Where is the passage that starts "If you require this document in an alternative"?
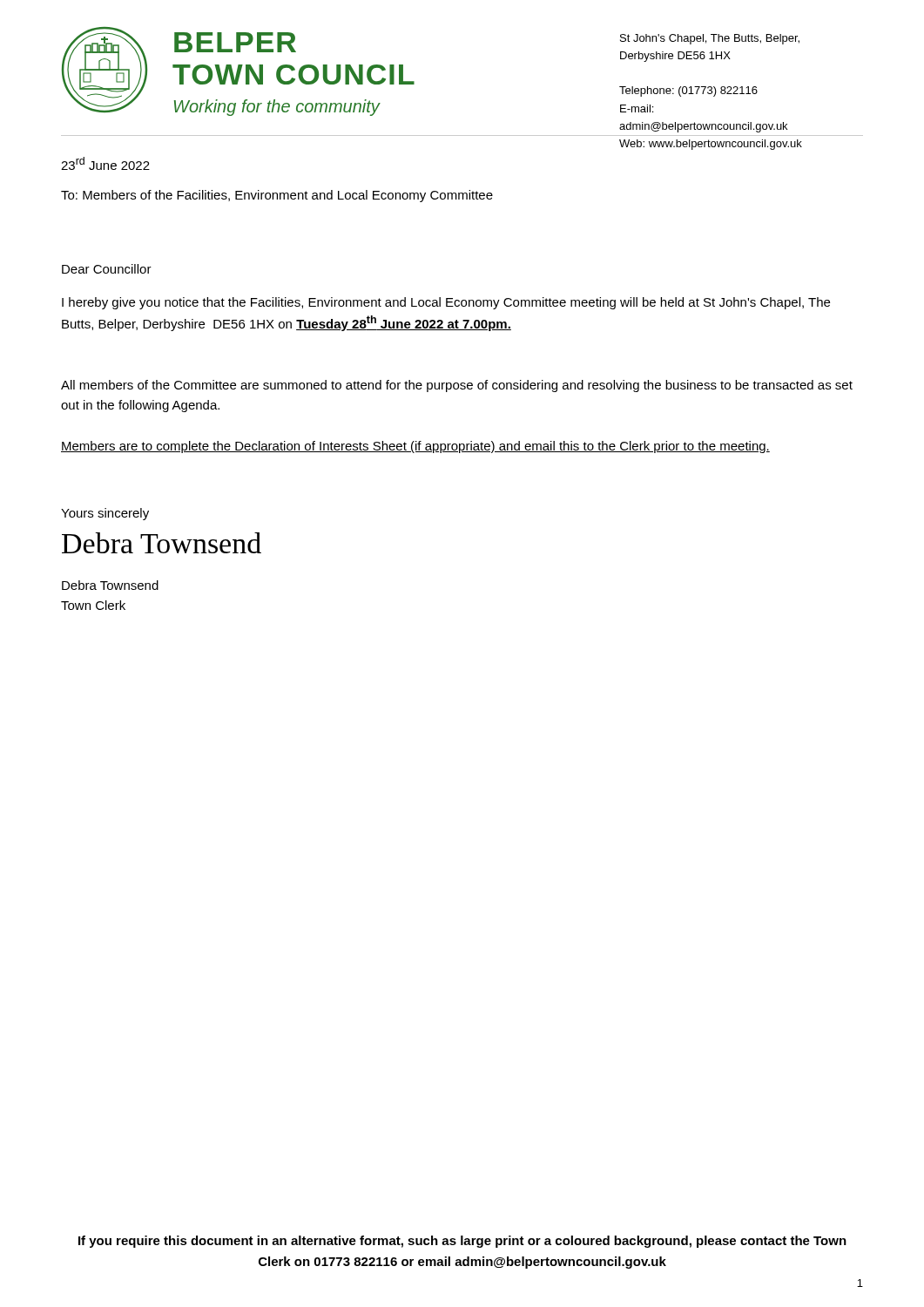This screenshot has width=924, height=1307. point(462,1251)
